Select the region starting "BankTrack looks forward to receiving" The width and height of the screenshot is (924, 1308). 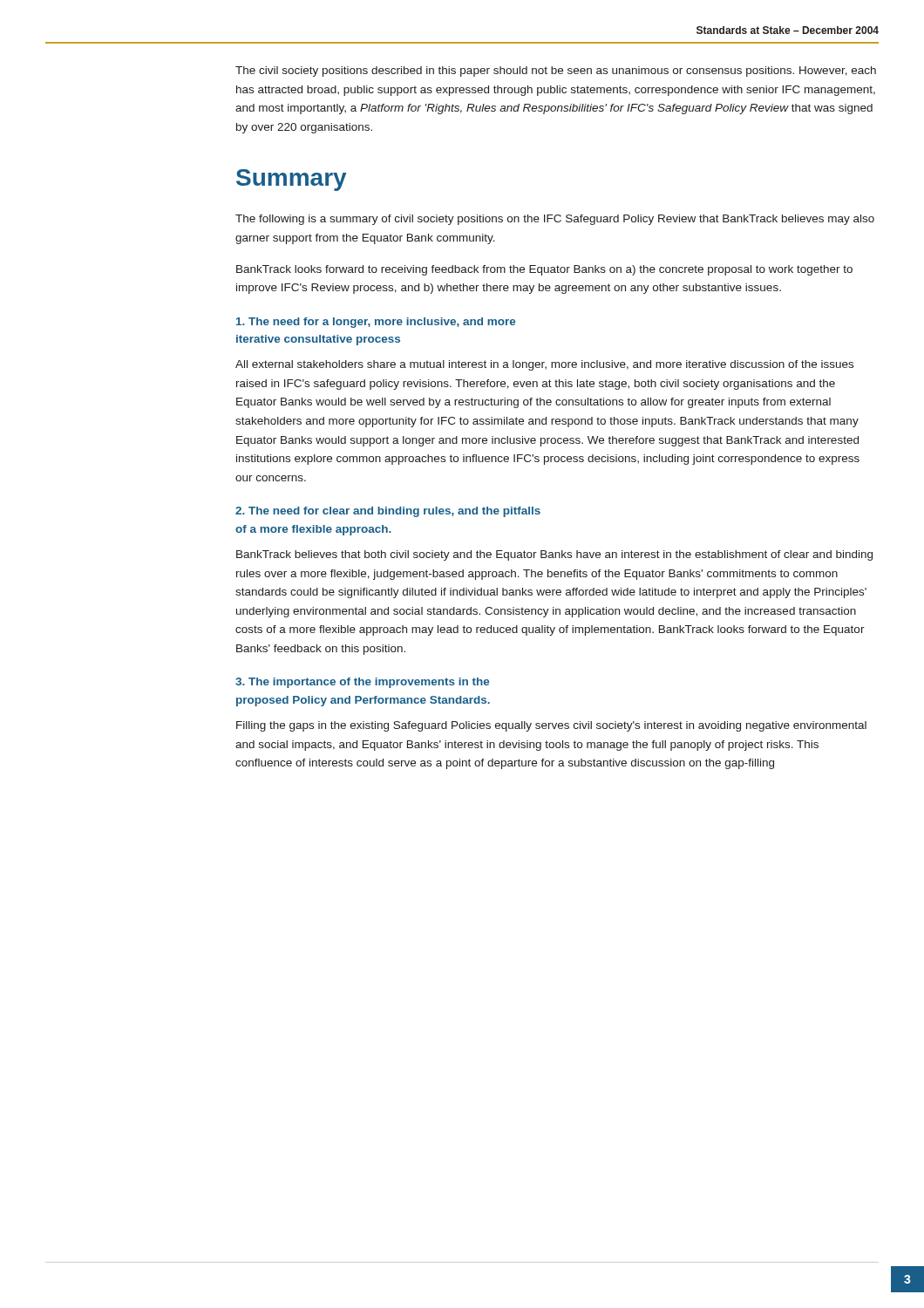point(544,278)
